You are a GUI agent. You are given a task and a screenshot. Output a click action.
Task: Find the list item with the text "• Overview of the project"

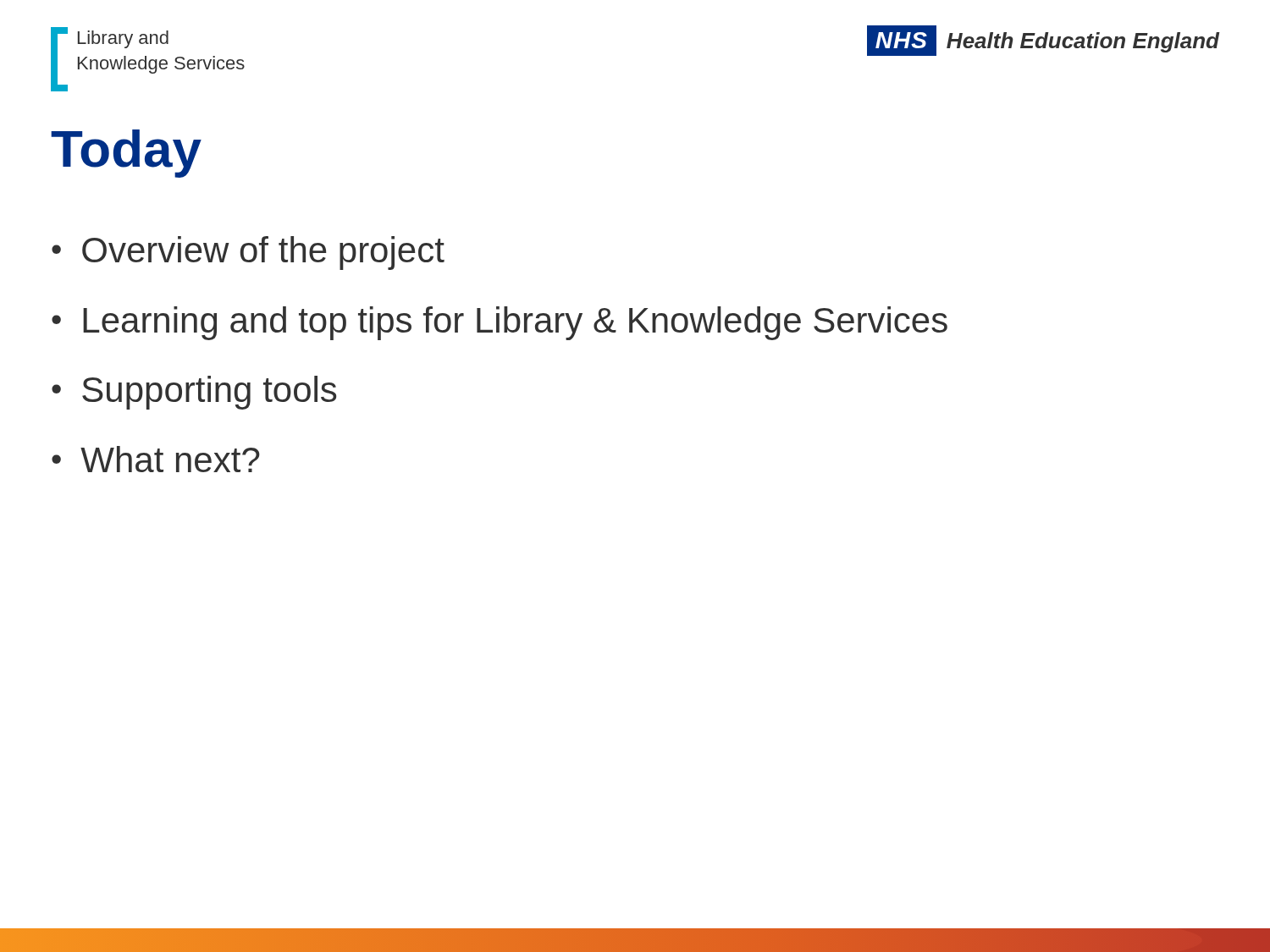248,251
